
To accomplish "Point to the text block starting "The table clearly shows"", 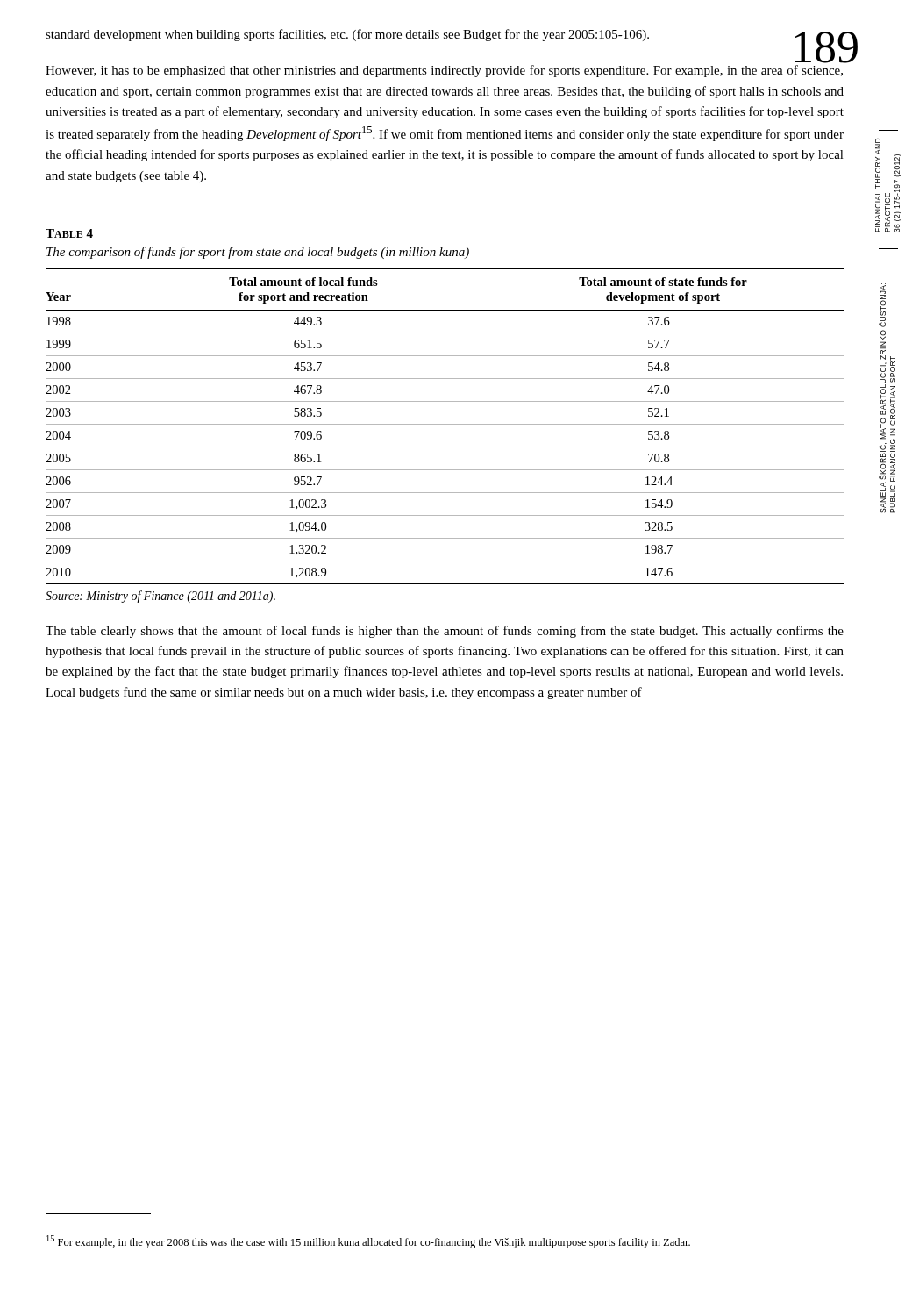I will pyautogui.click(x=445, y=661).
